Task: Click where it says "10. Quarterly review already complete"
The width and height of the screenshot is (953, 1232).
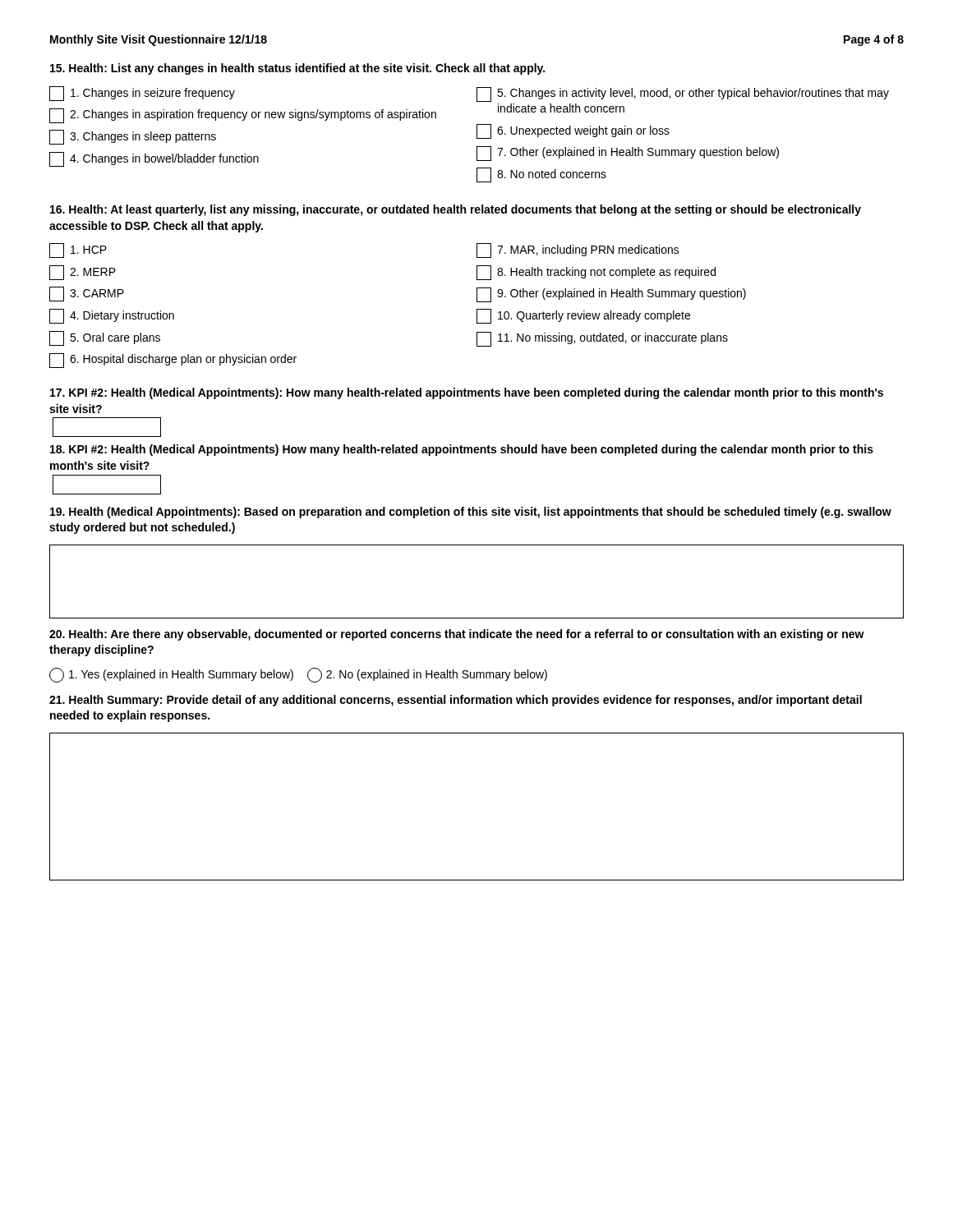Action: [x=584, y=316]
